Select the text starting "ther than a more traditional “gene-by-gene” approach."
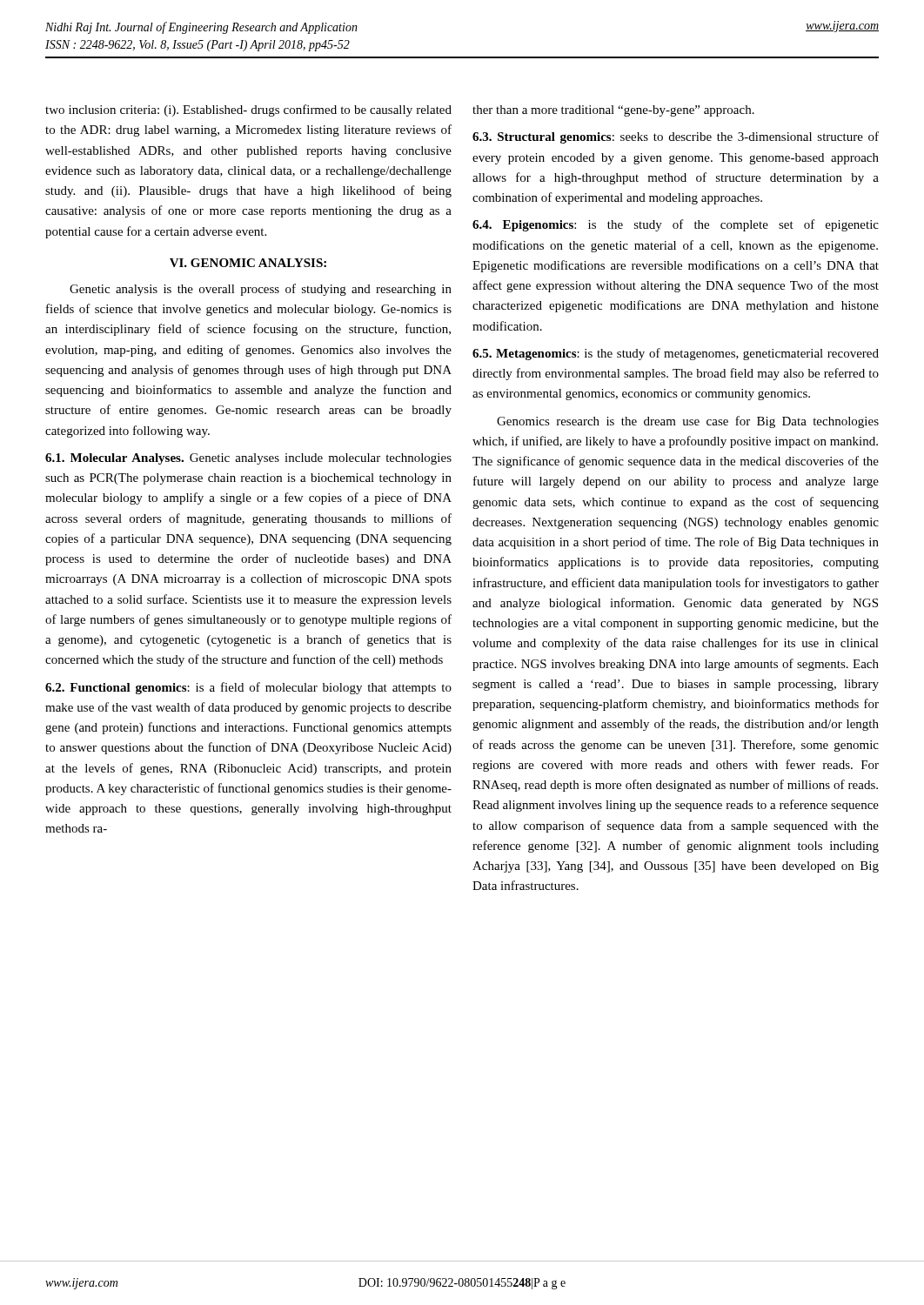This screenshot has width=924, height=1305. click(676, 110)
